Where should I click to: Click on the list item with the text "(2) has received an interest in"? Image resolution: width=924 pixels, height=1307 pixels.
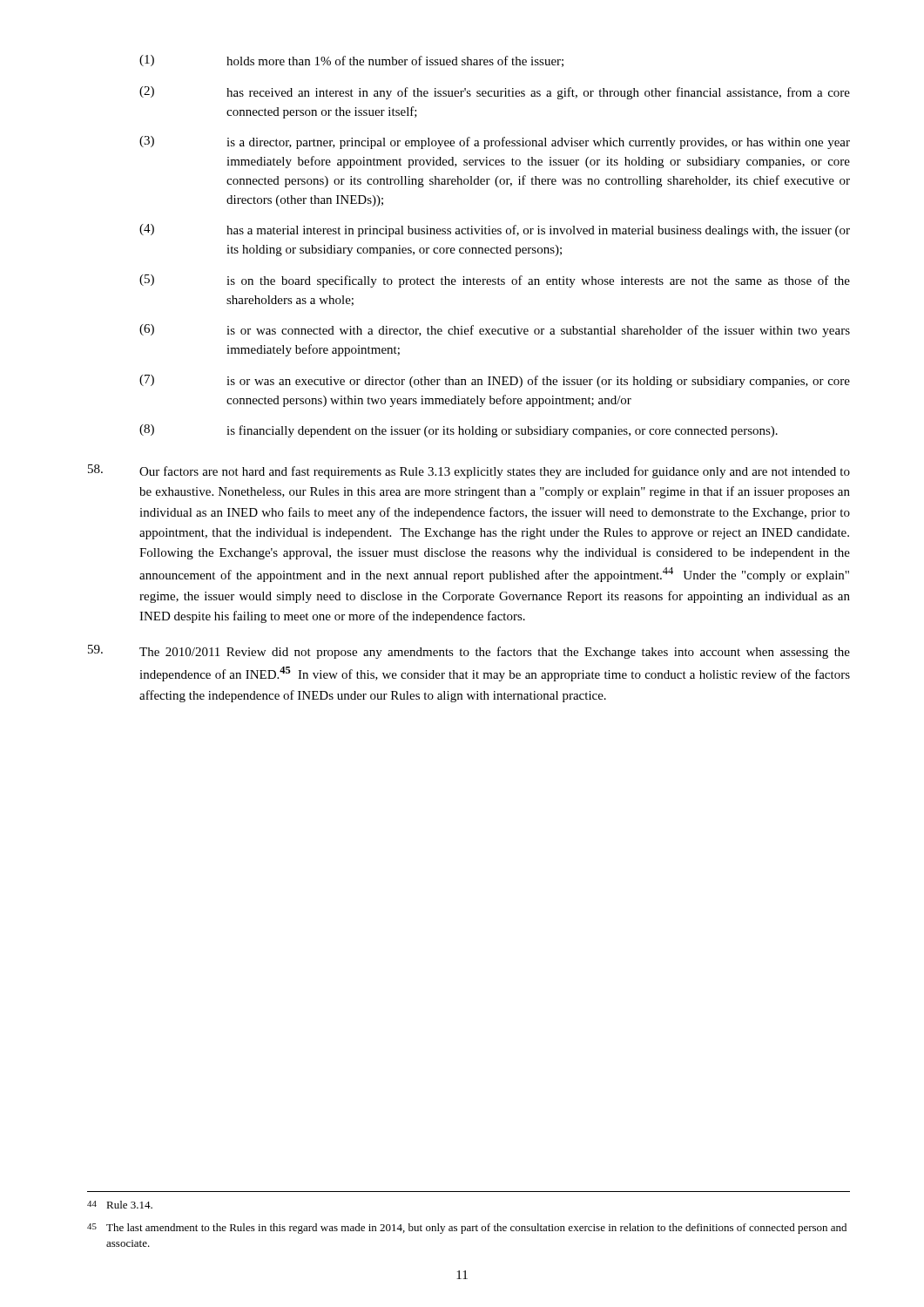(469, 102)
